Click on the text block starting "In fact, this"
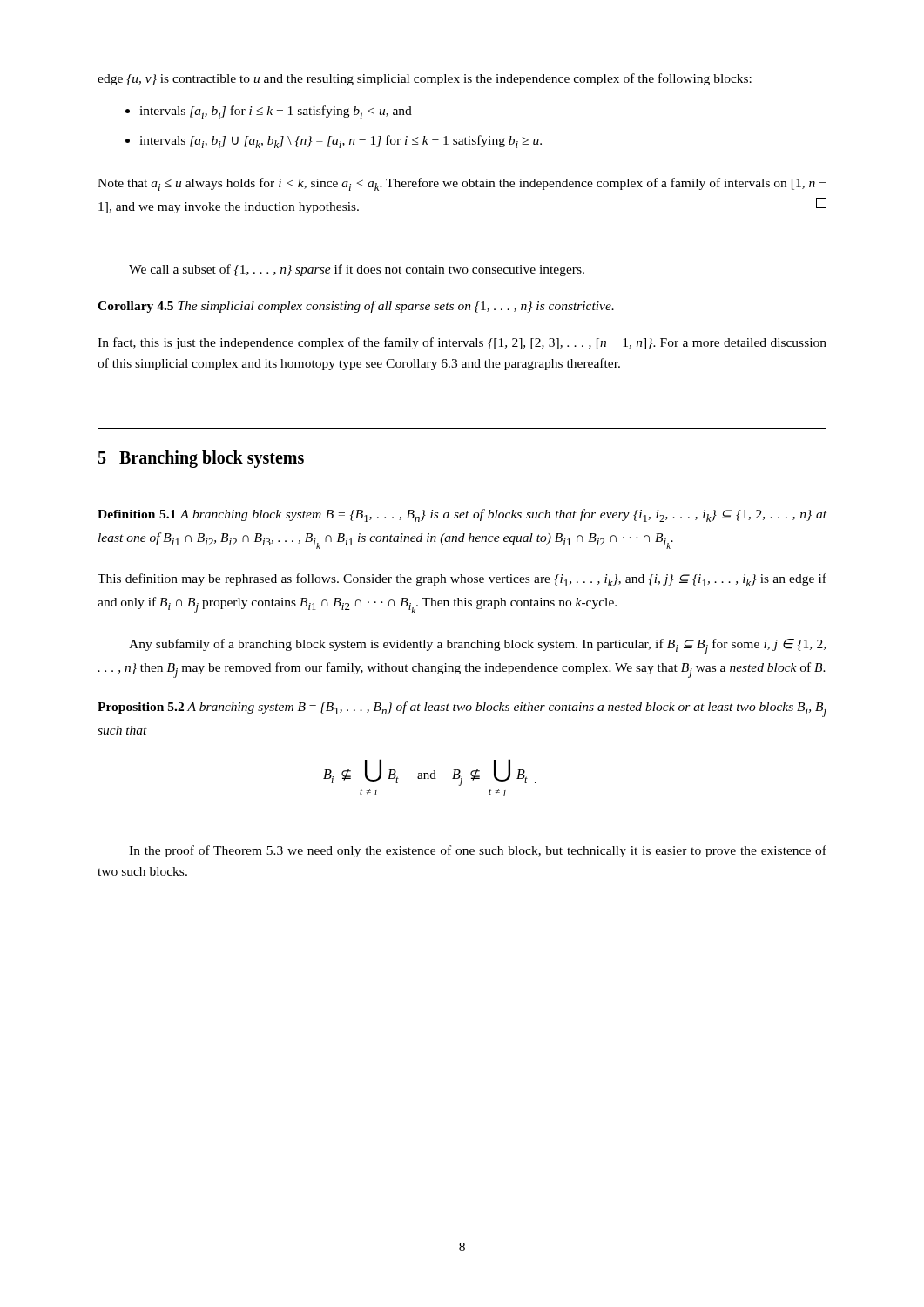924x1307 pixels. tap(462, 353)
